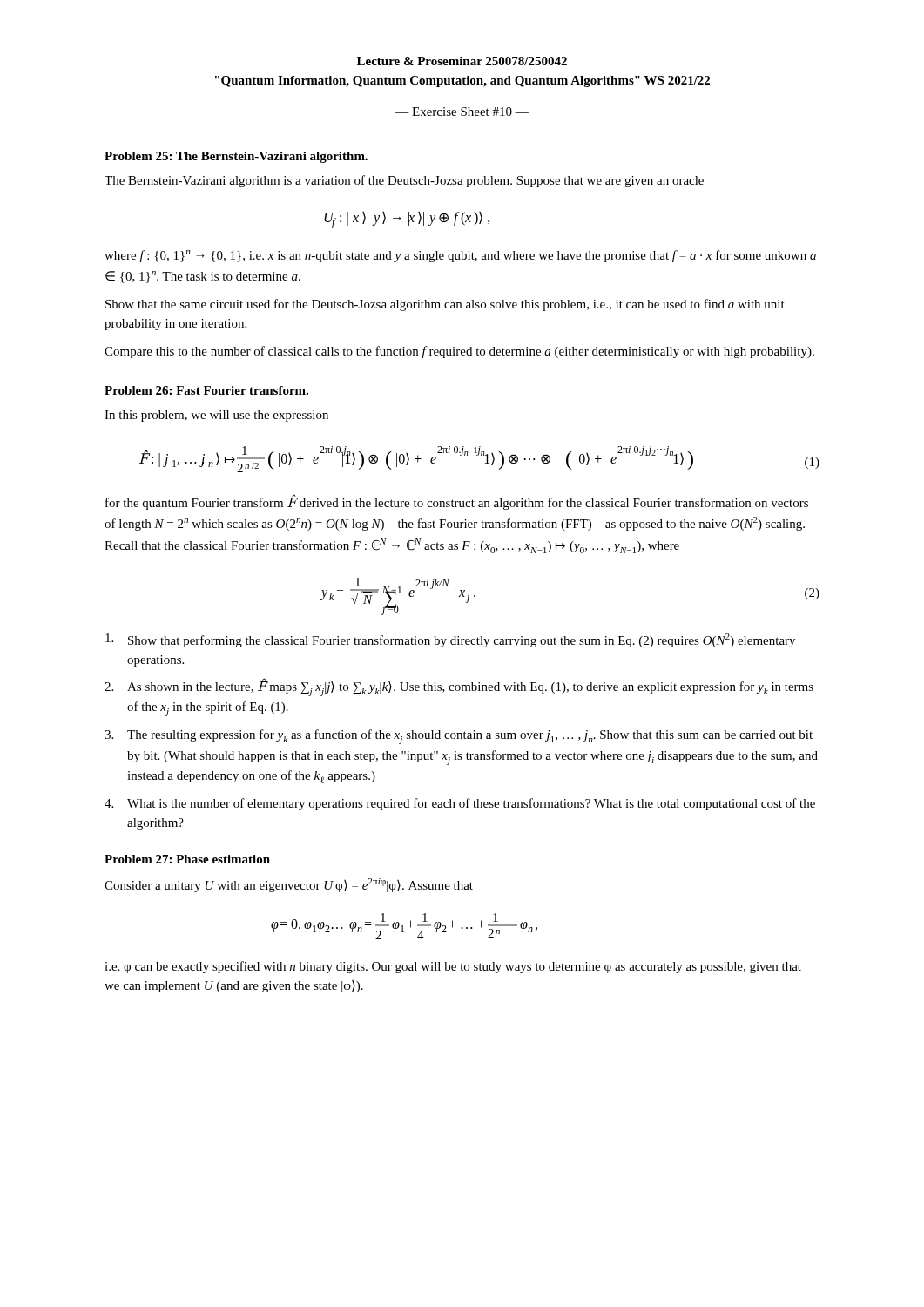Find the text starting "— Exercise Sheet #10 —"

[462, 111]
